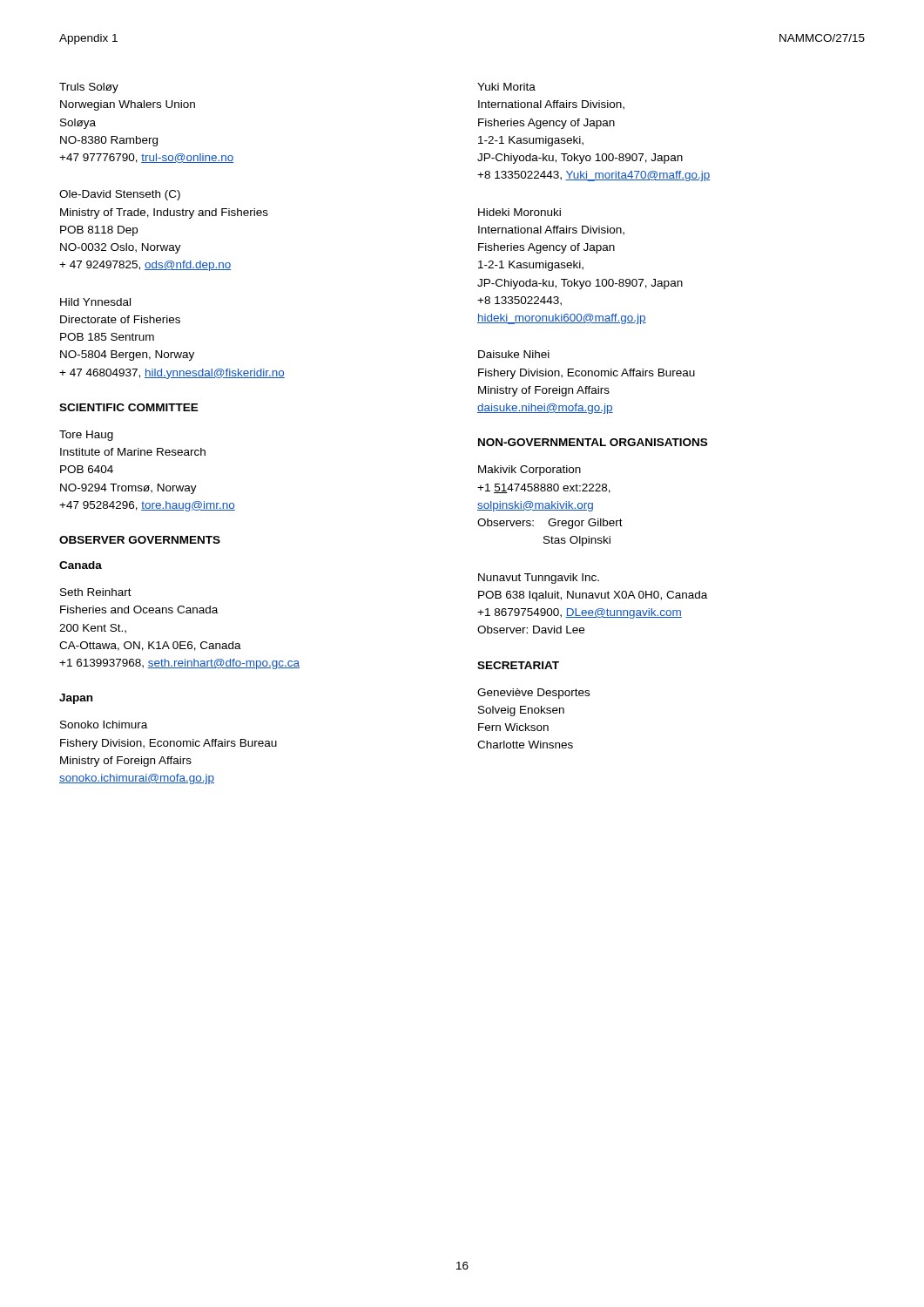Navigate to the element starting "Makivik Corporation +1 5147458880 ext:2228, solpinski@makivik.org Observers: Gregor"
The height and width of the screenshot is (1307, 924).
[x=550, y=505]
